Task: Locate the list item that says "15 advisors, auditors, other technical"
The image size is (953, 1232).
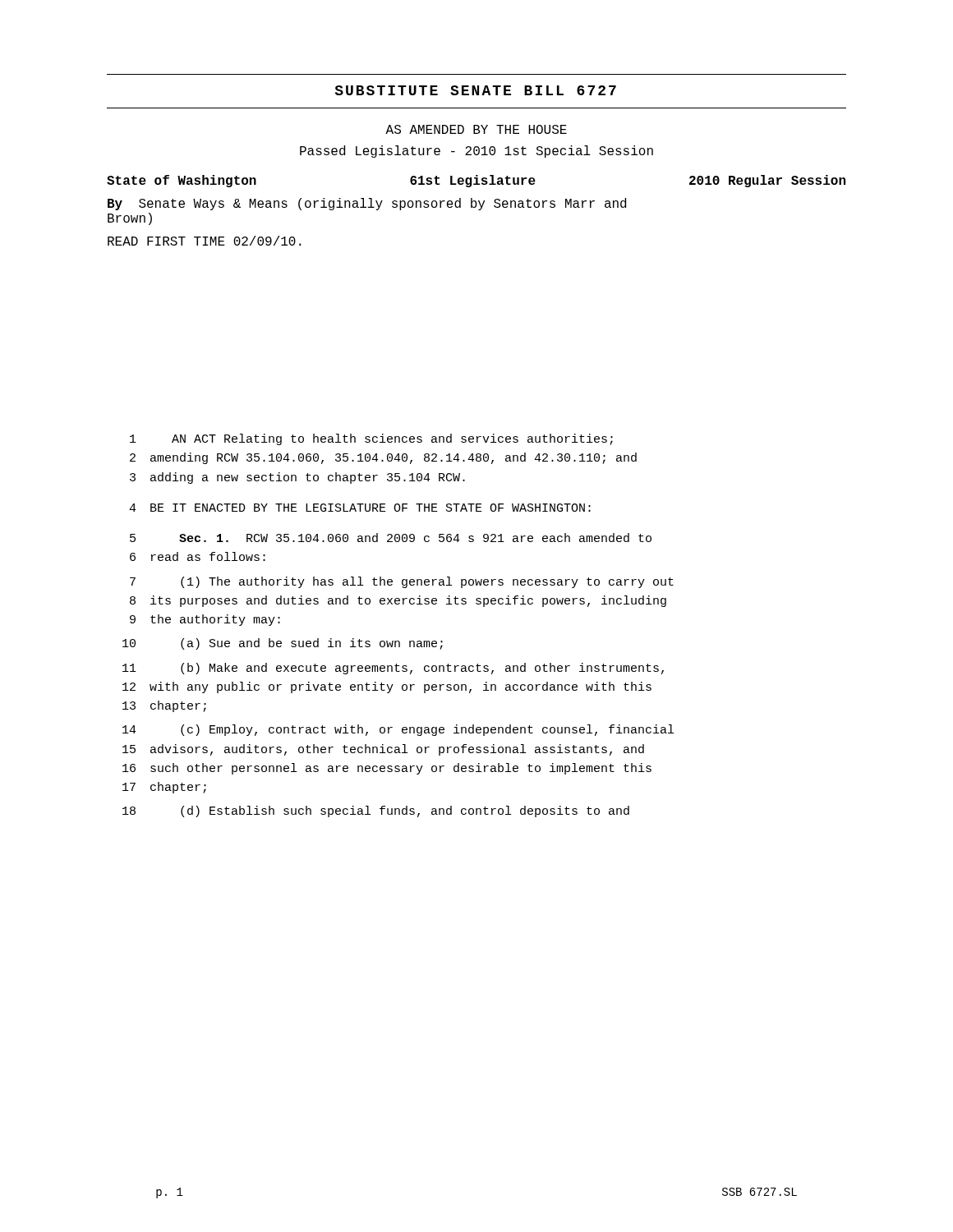Action: click(x=476, y=750)
